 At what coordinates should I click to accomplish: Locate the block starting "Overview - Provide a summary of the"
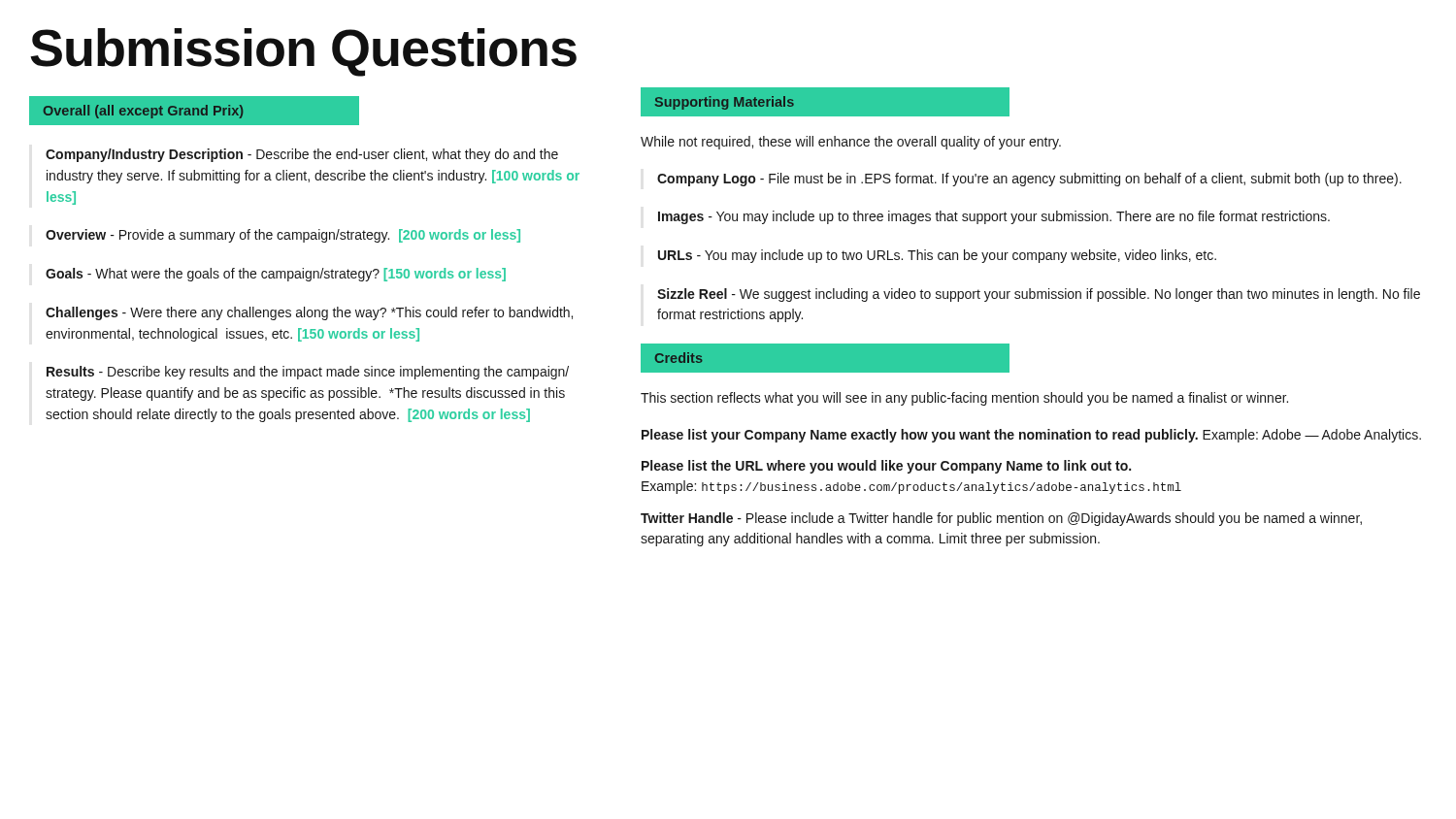pos(283,235)
